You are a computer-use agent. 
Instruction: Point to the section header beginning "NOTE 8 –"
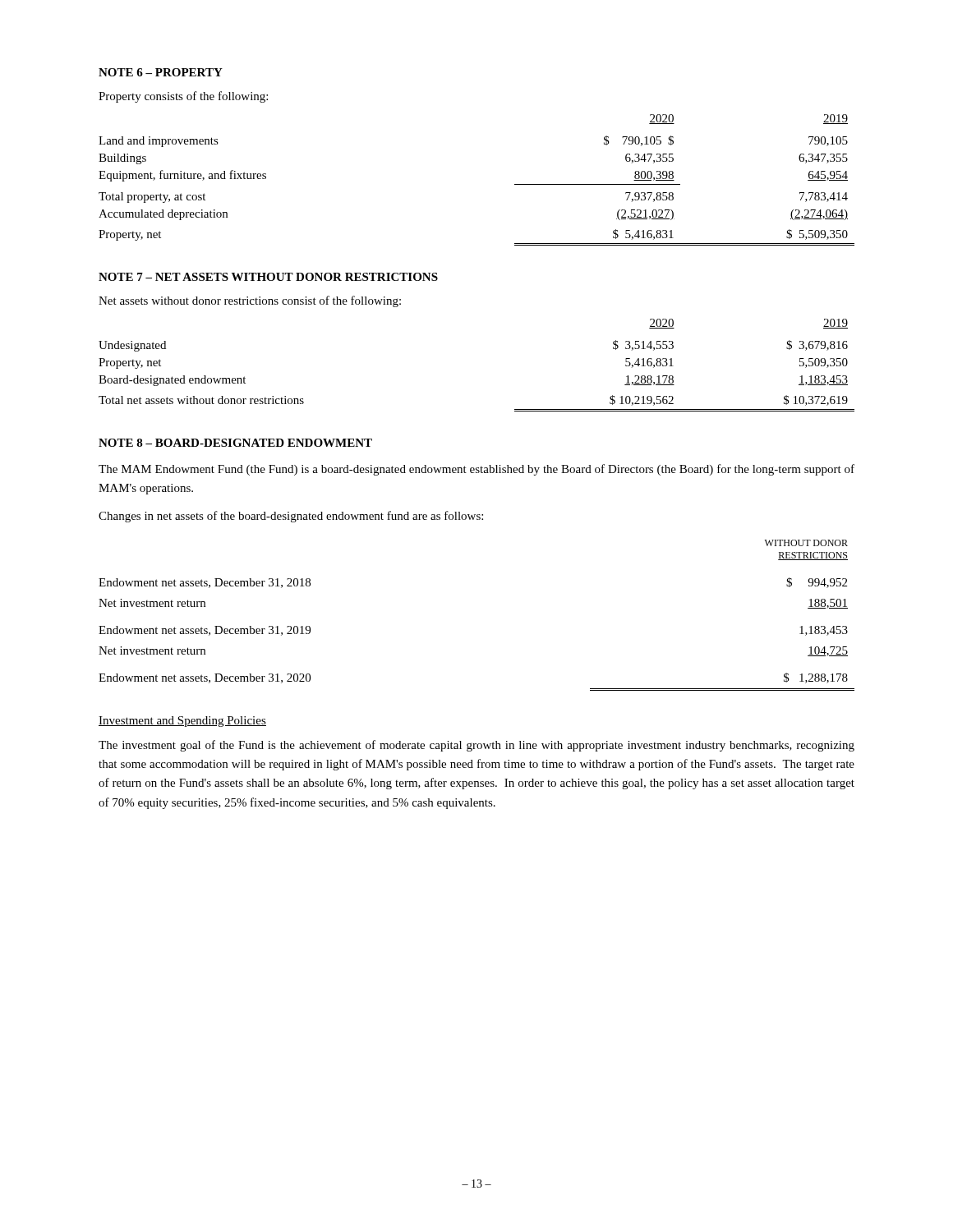235,443
